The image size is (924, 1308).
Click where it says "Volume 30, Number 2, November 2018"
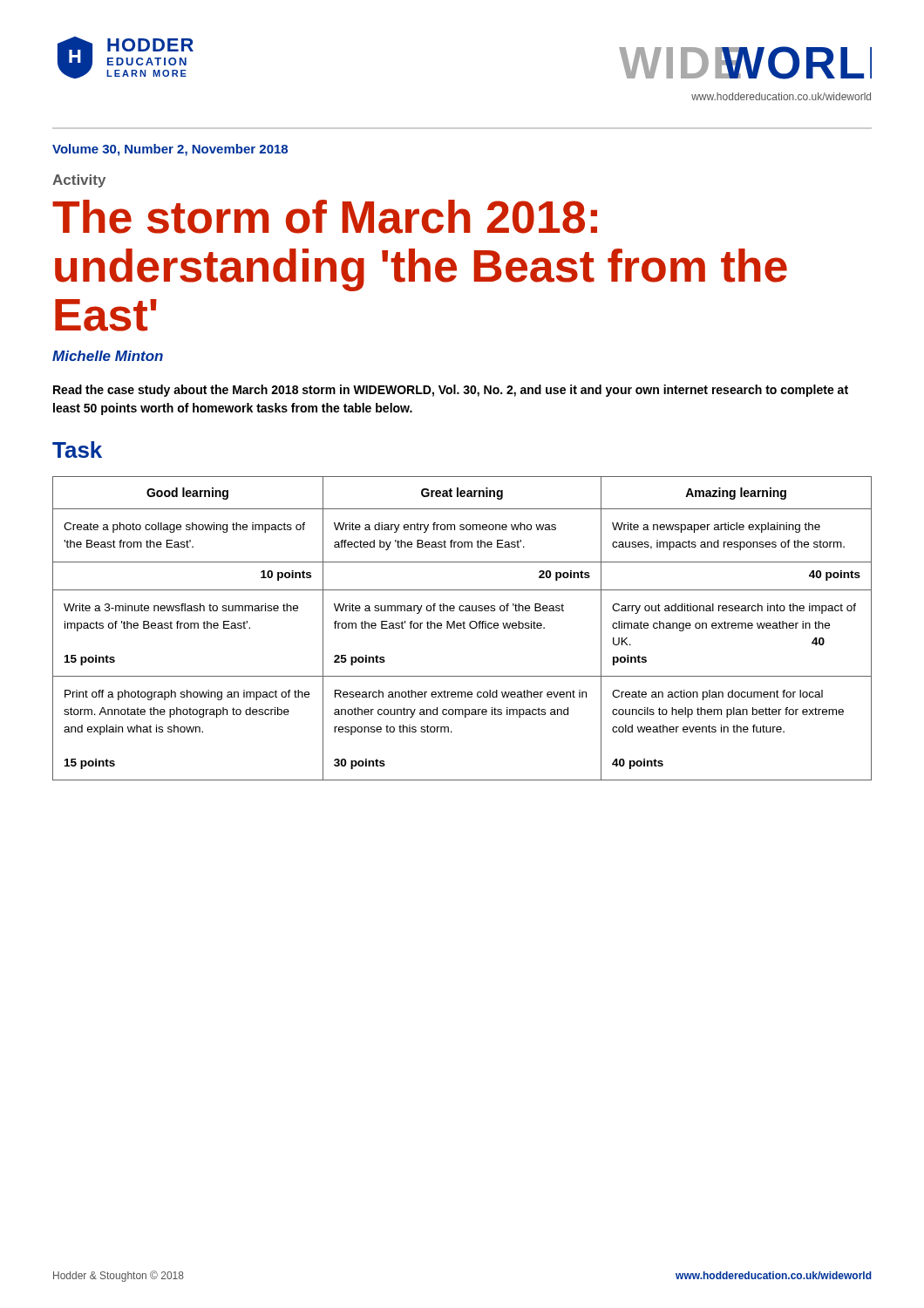point(170,149)
